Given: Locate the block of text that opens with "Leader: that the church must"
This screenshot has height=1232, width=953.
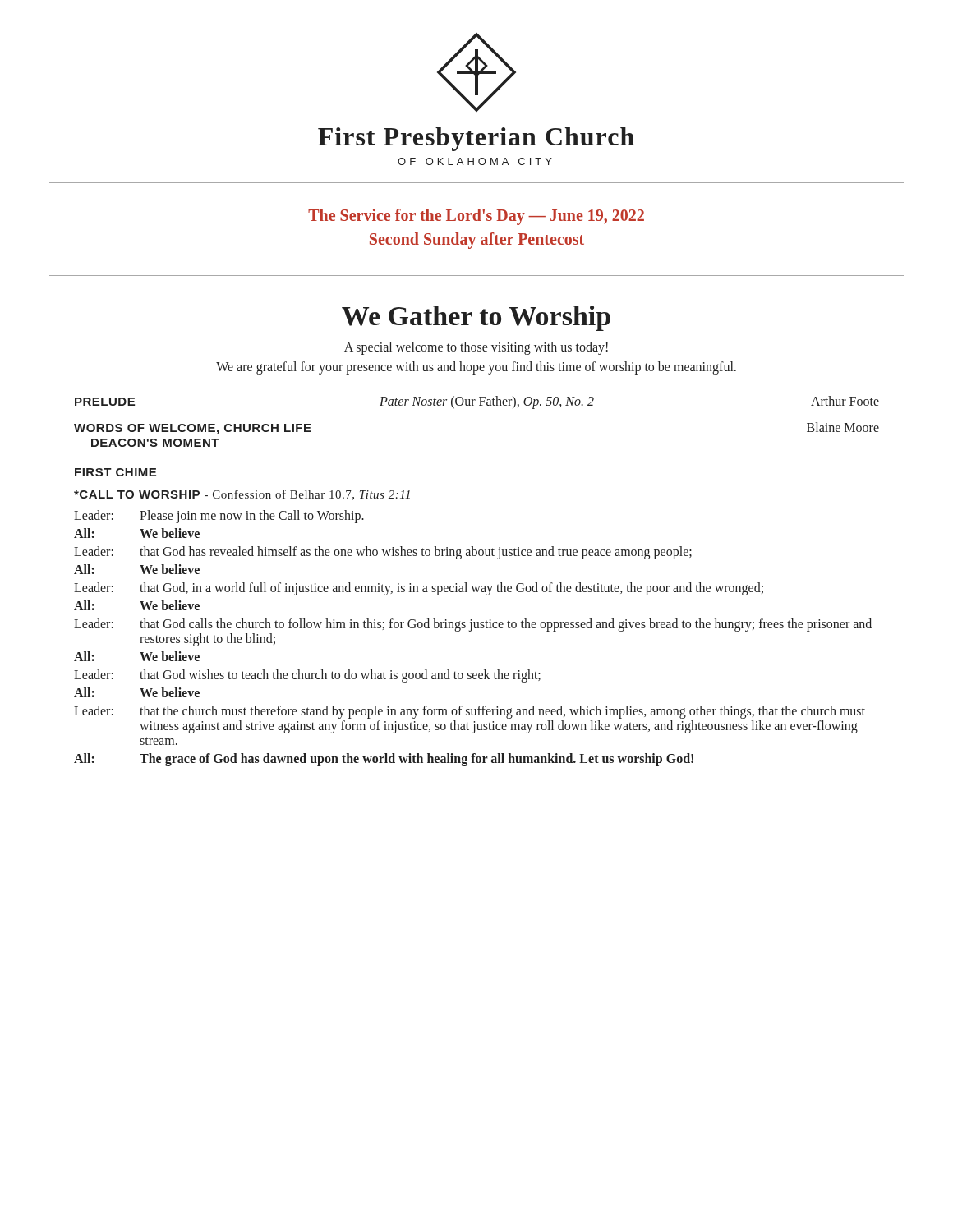Looking at the screenshot, I should click(476, 726).
